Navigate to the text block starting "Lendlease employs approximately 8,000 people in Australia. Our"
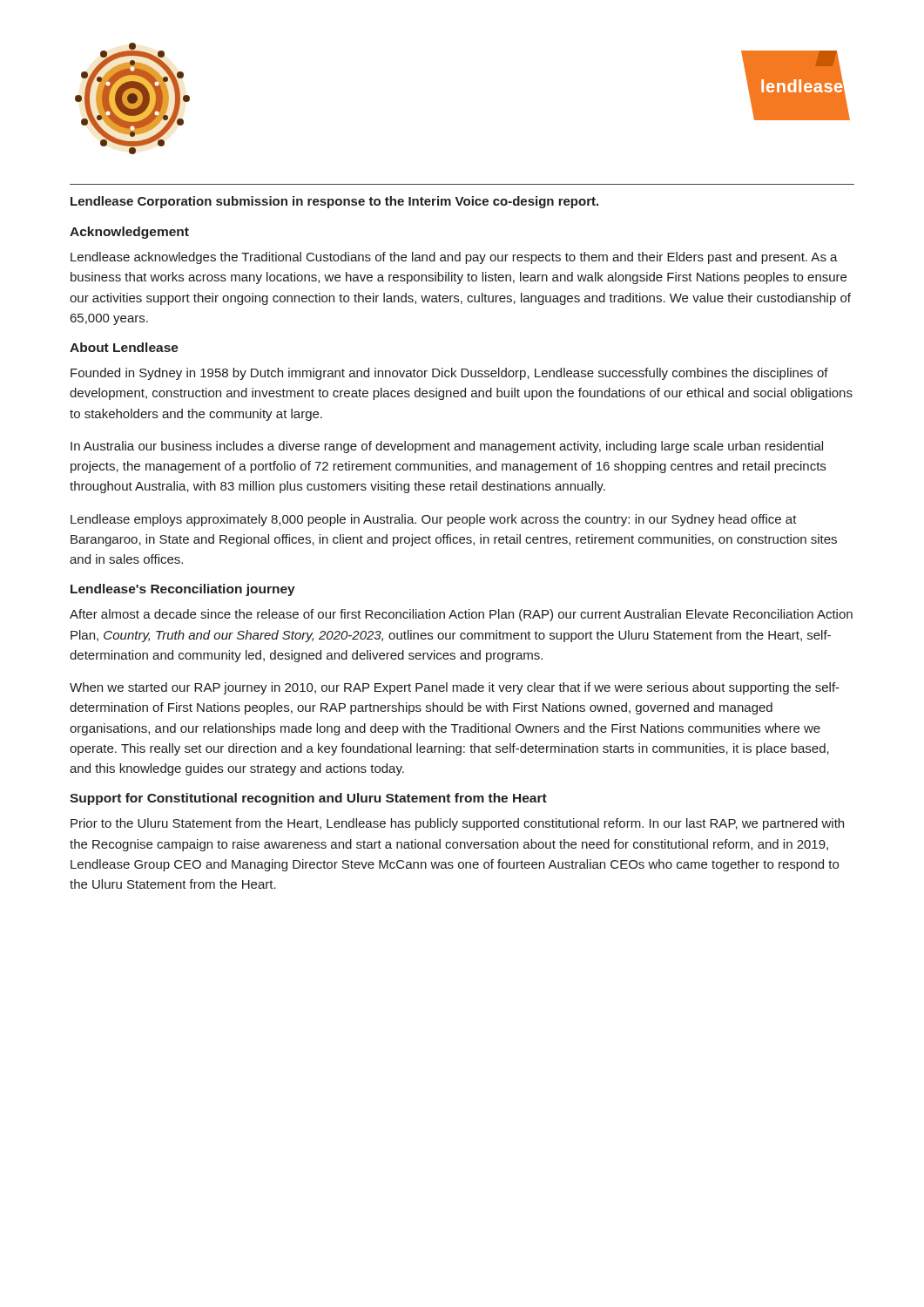924x1307 pixels. pyautogui.click(x=454, y=539)
